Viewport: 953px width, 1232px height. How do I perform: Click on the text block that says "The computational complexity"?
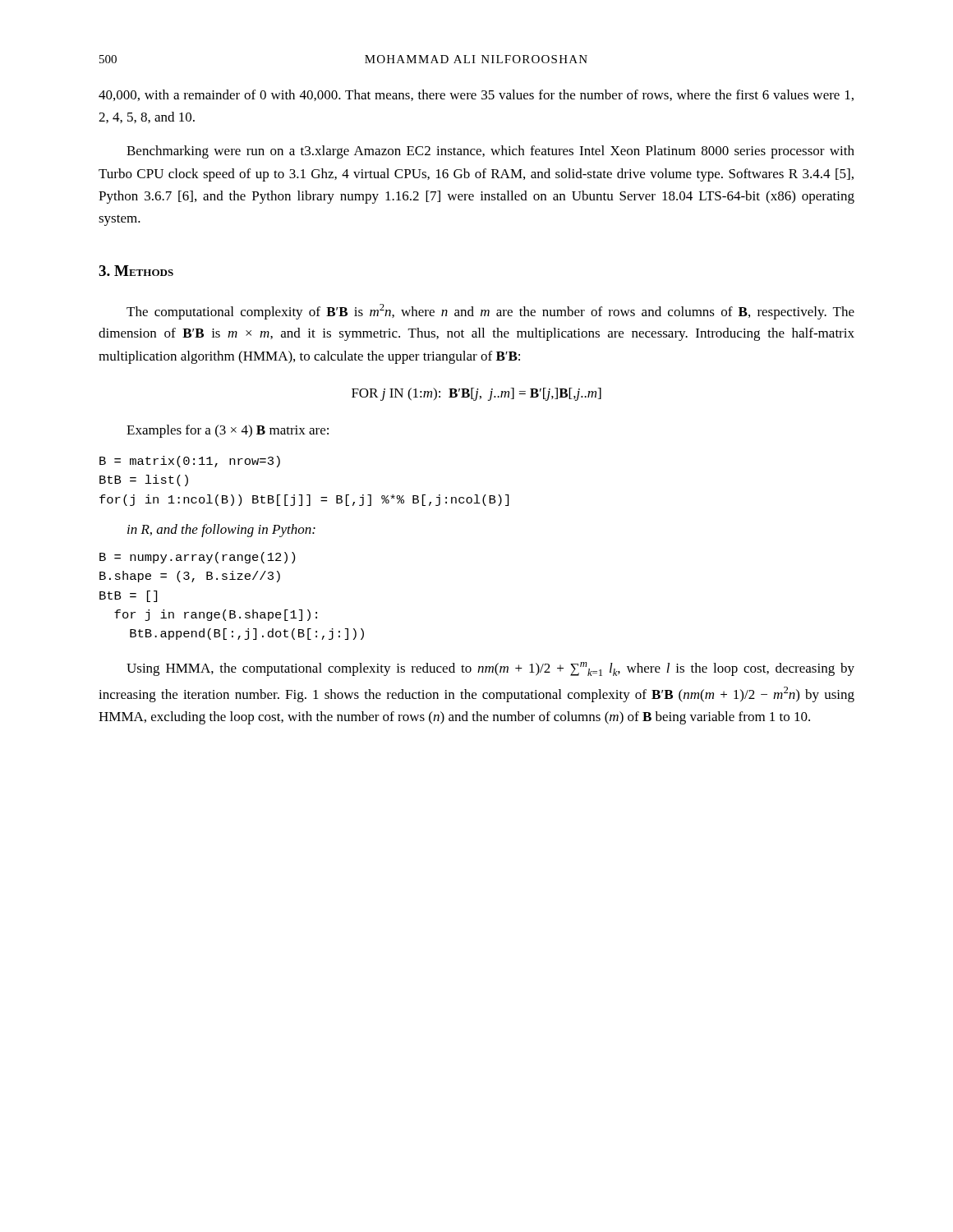click(x=476, y=332)
